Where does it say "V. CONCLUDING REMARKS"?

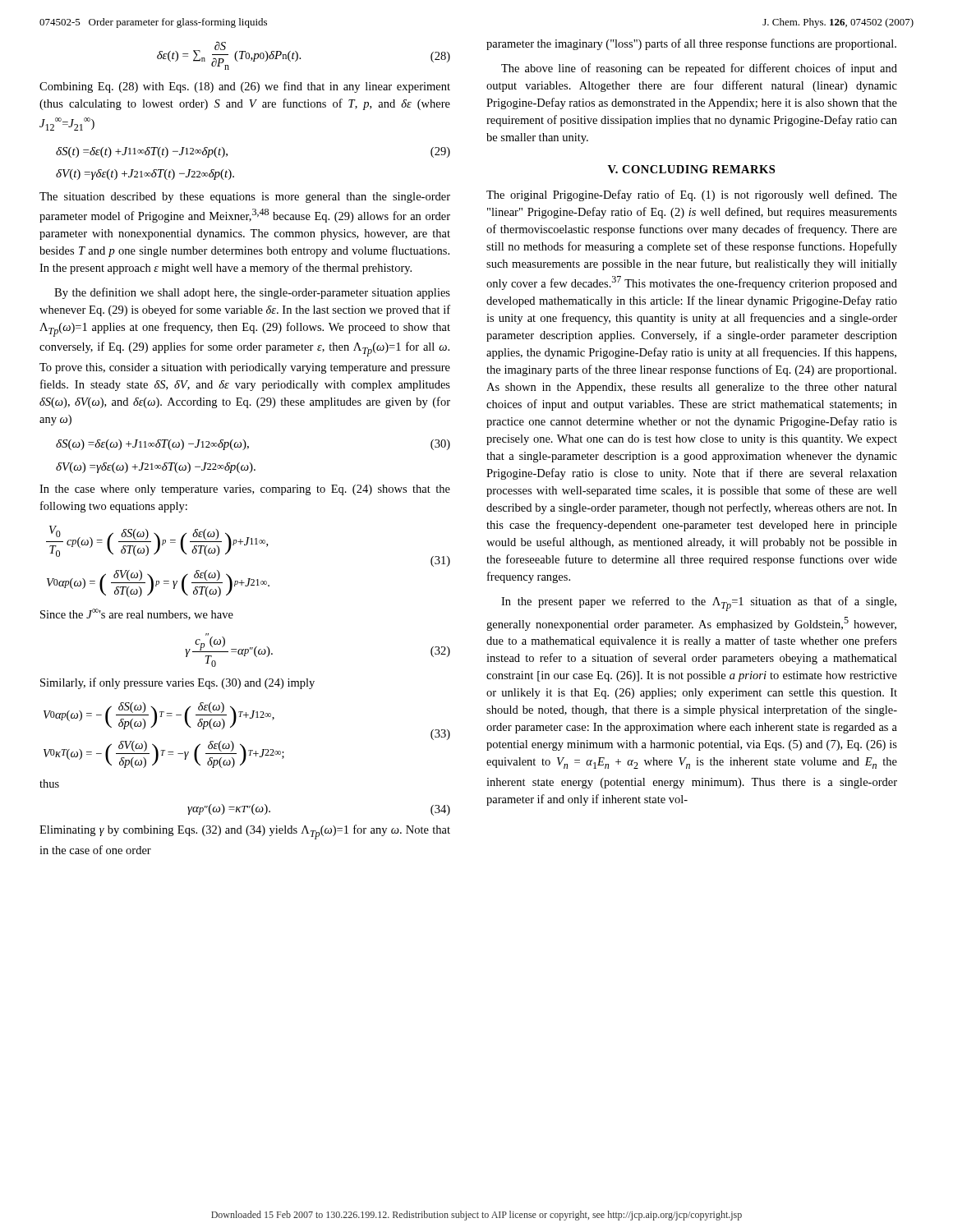[692, 169]
